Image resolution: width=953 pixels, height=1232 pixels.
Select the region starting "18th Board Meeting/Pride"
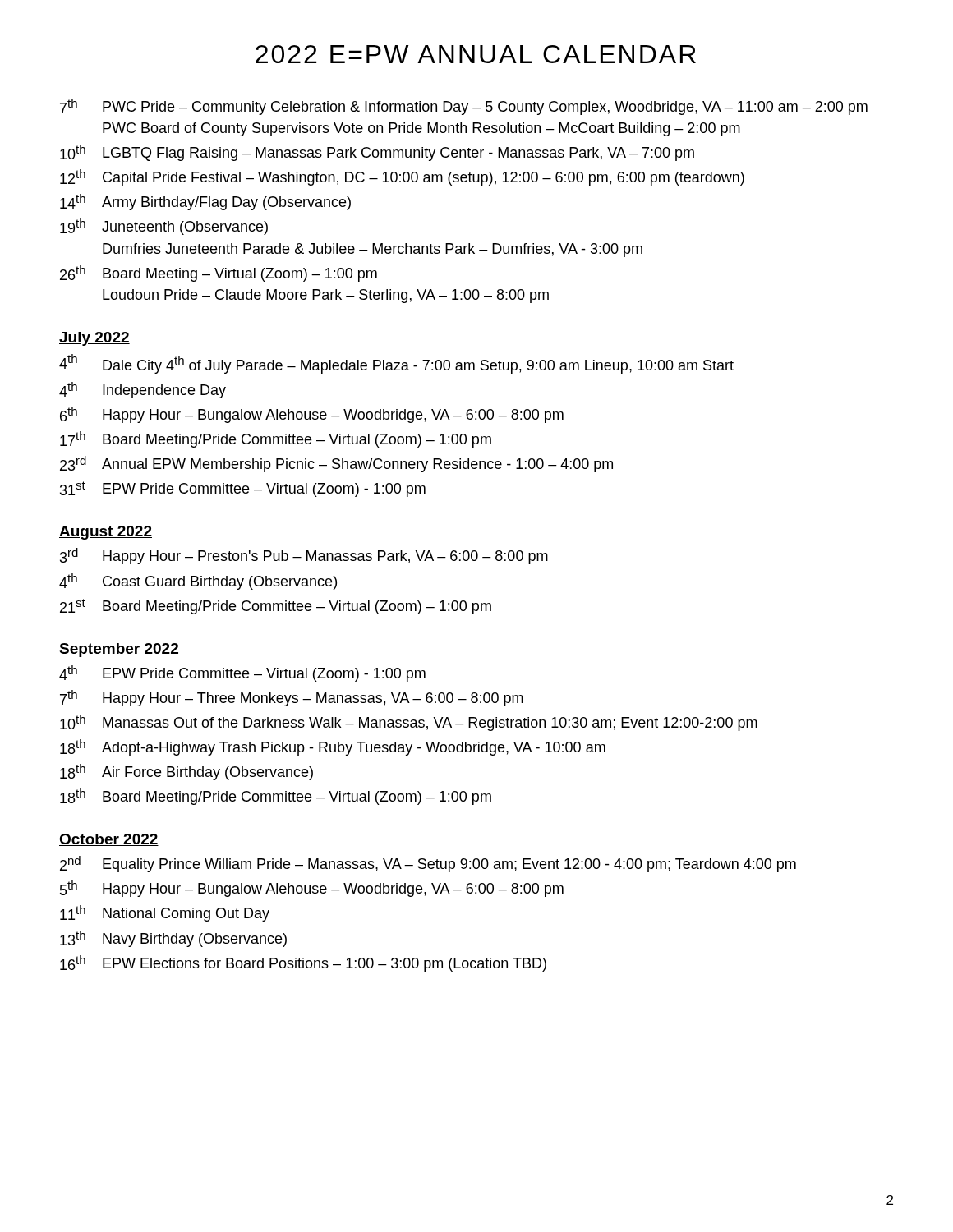click(276, 797)
